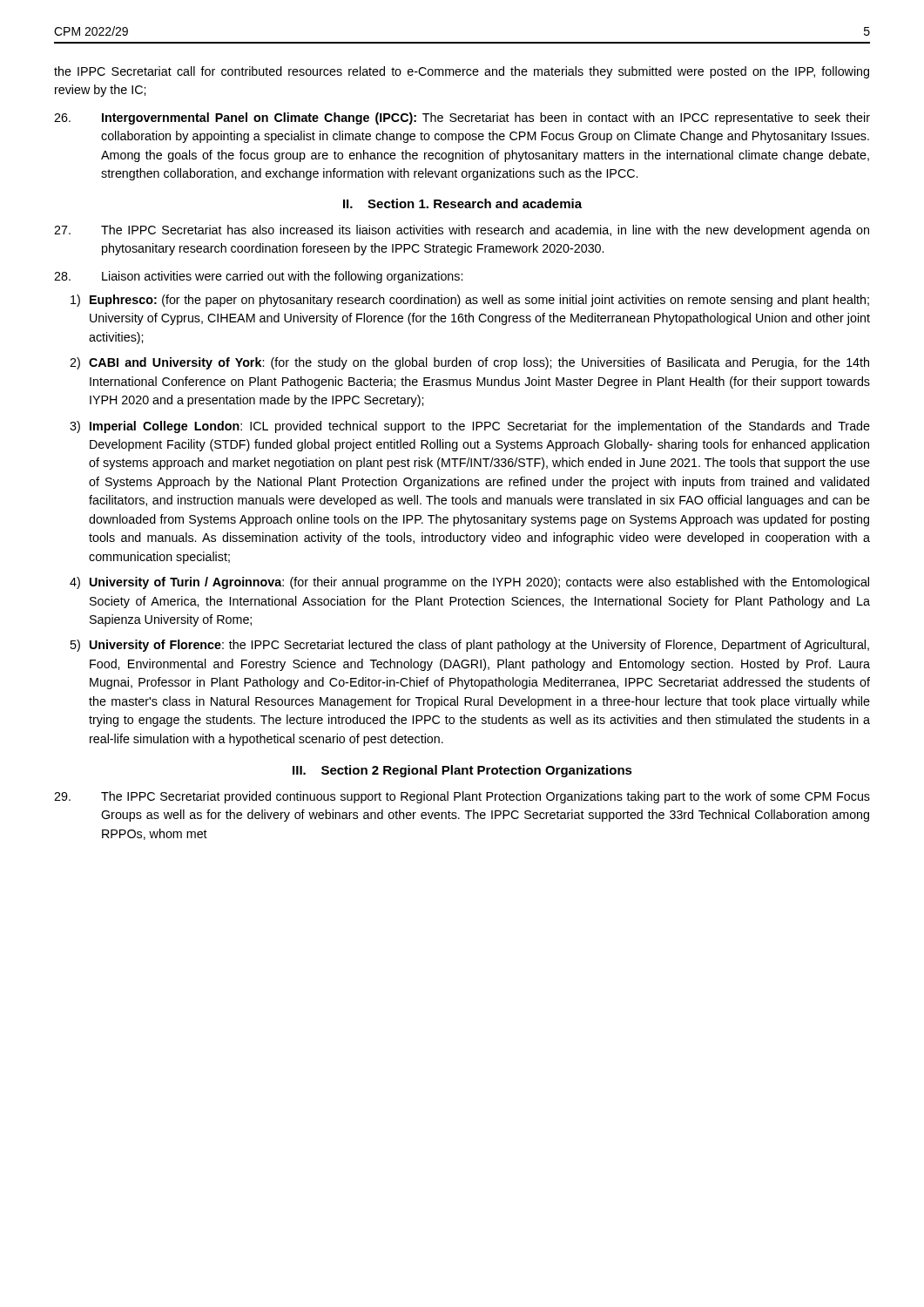Click the passage that begins "the IPPC Secretariat call for"

[462, 81]
